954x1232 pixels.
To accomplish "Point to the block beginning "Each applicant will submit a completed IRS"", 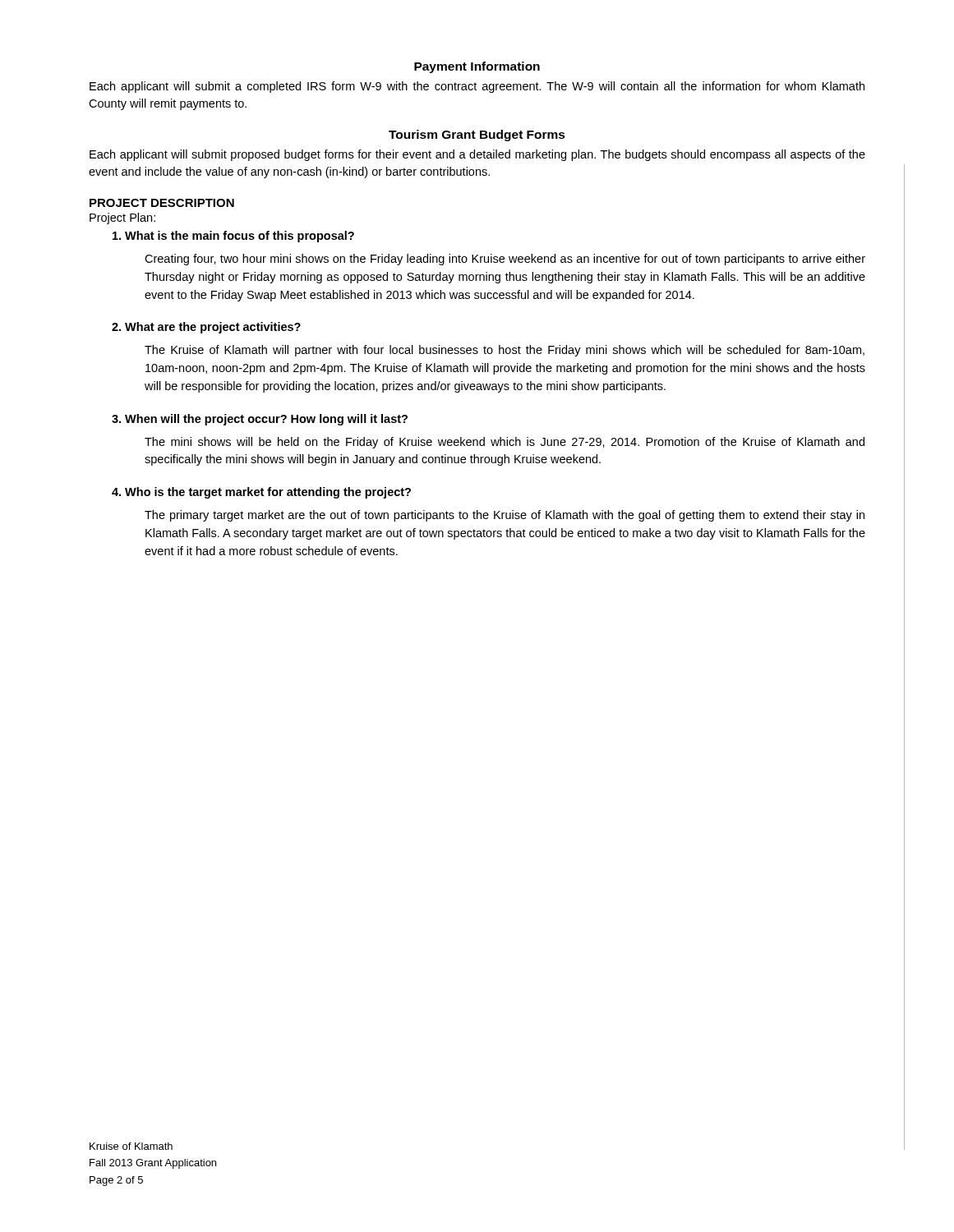I will point(477,95).
